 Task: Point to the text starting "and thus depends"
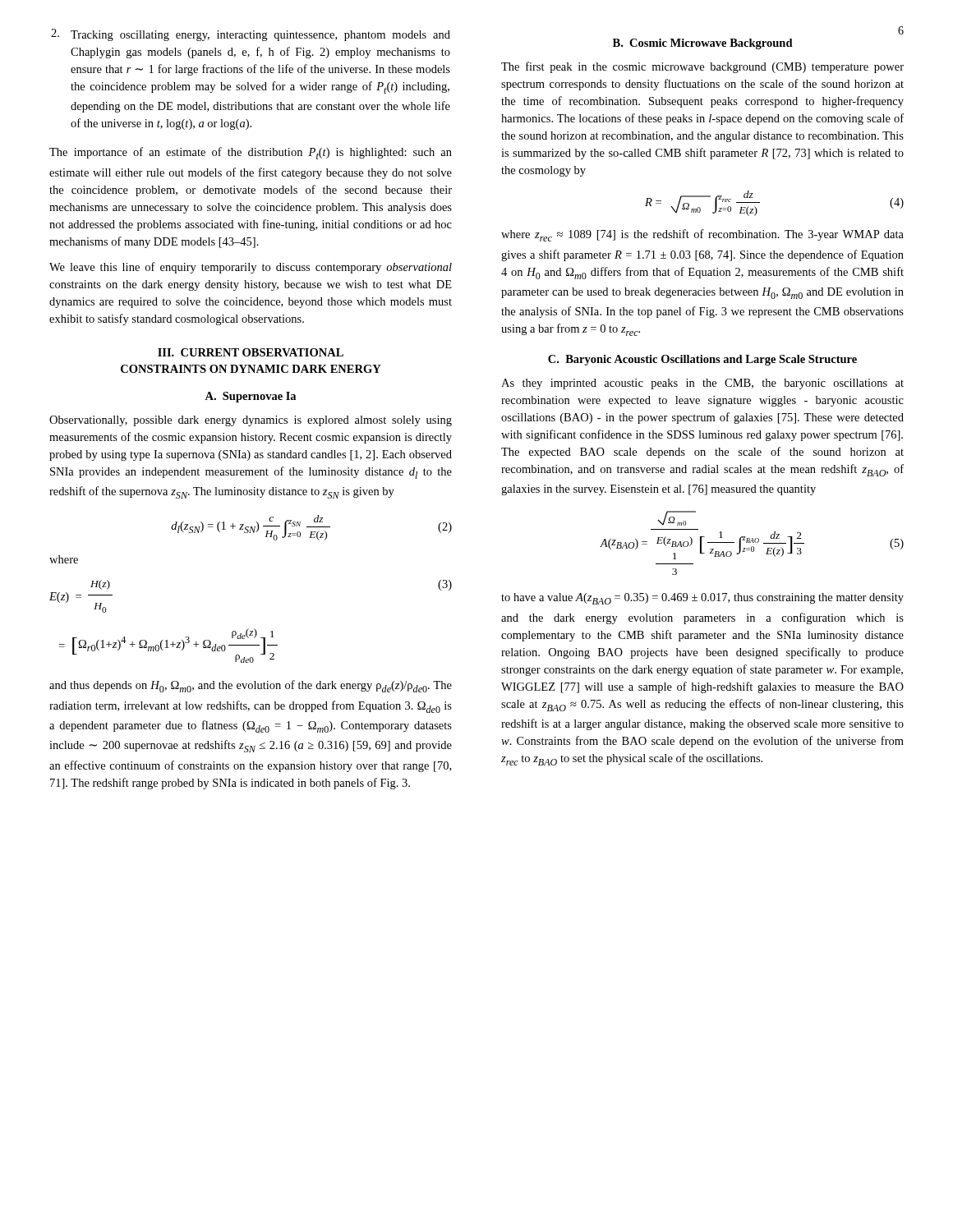(251, 734)
